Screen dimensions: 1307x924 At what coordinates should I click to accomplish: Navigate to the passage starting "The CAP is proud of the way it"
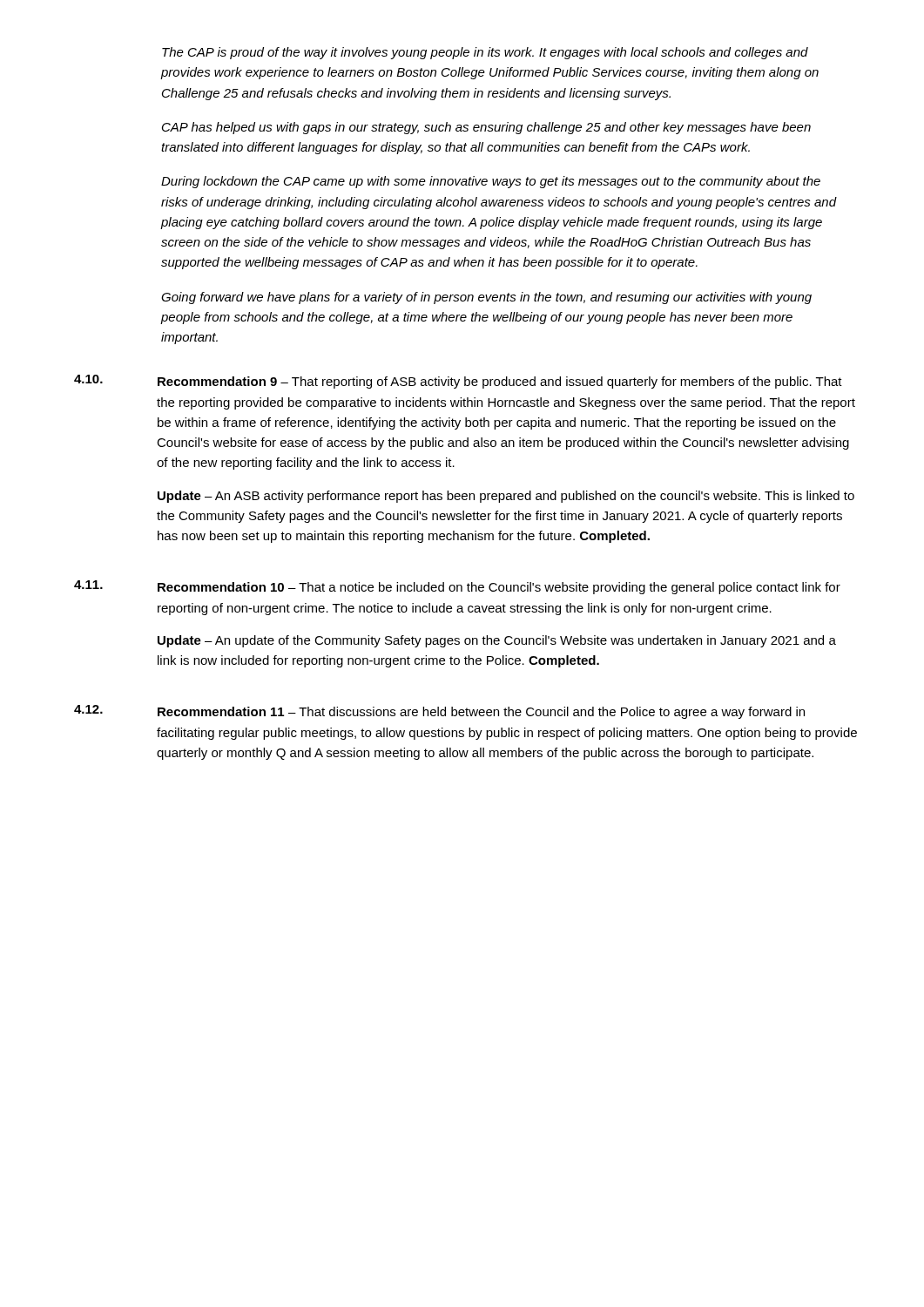click(x=490, y=72)
